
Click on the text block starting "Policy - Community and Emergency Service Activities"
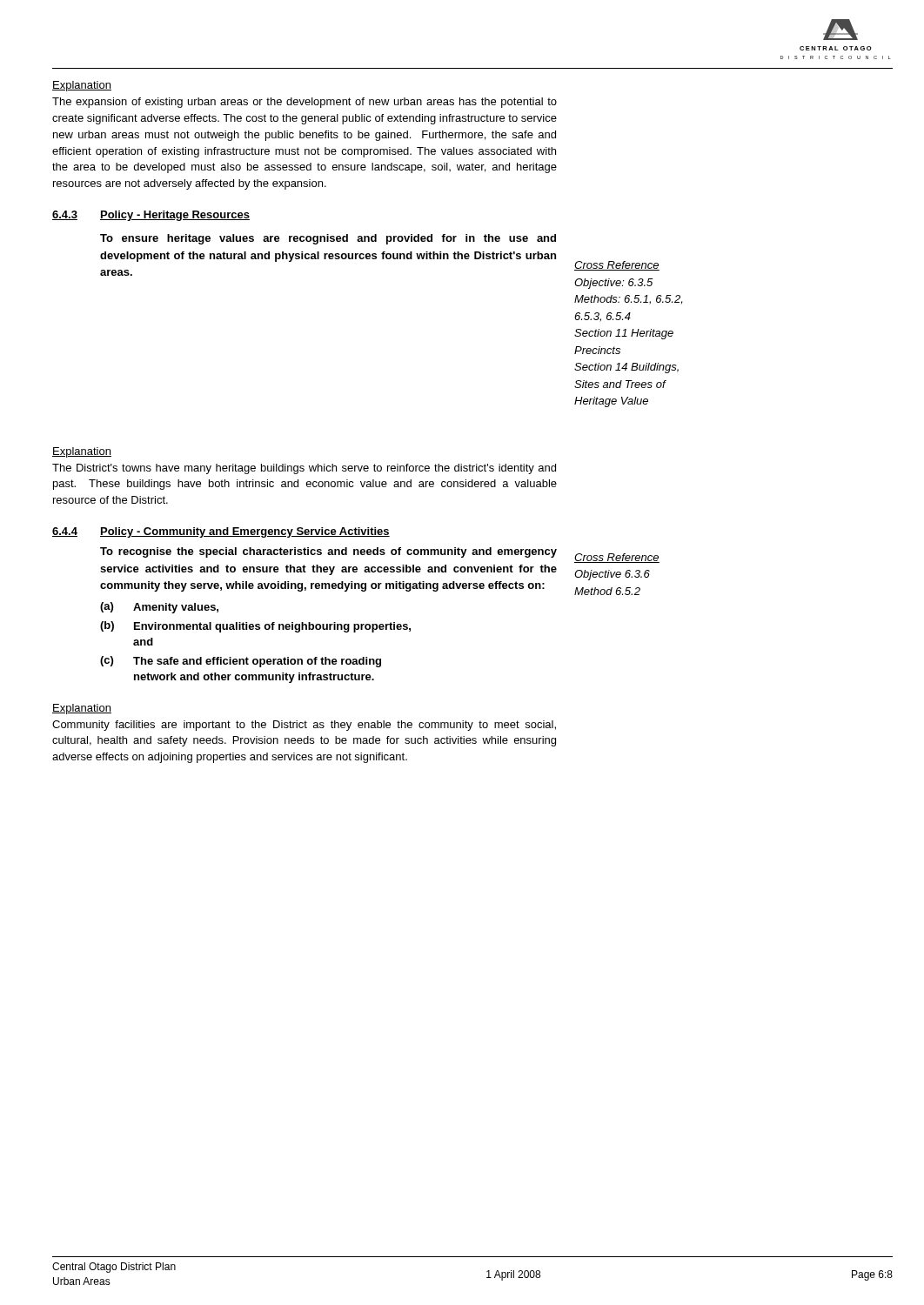point(245,531)
